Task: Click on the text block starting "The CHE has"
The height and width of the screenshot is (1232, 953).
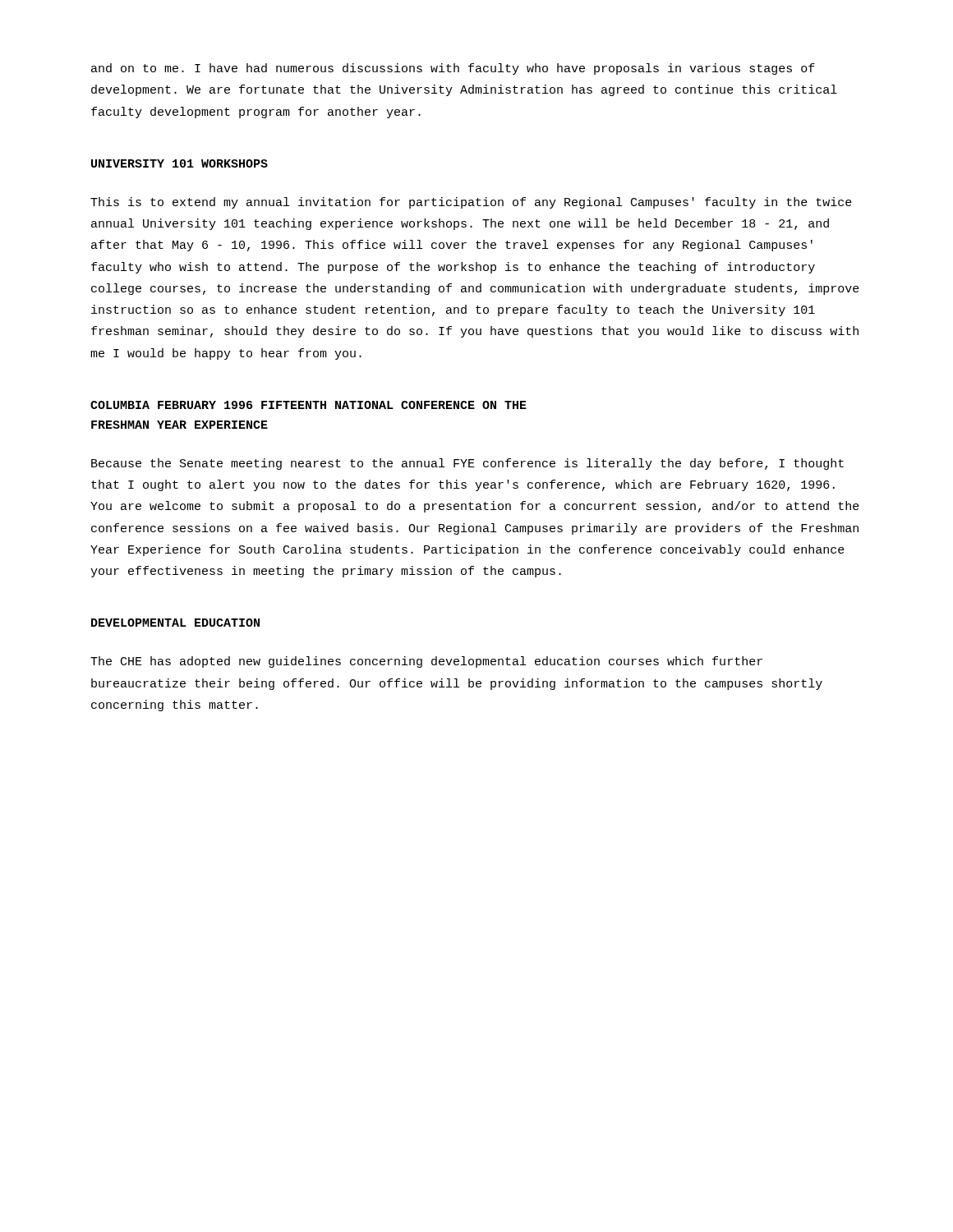Action: click(456, 684)
